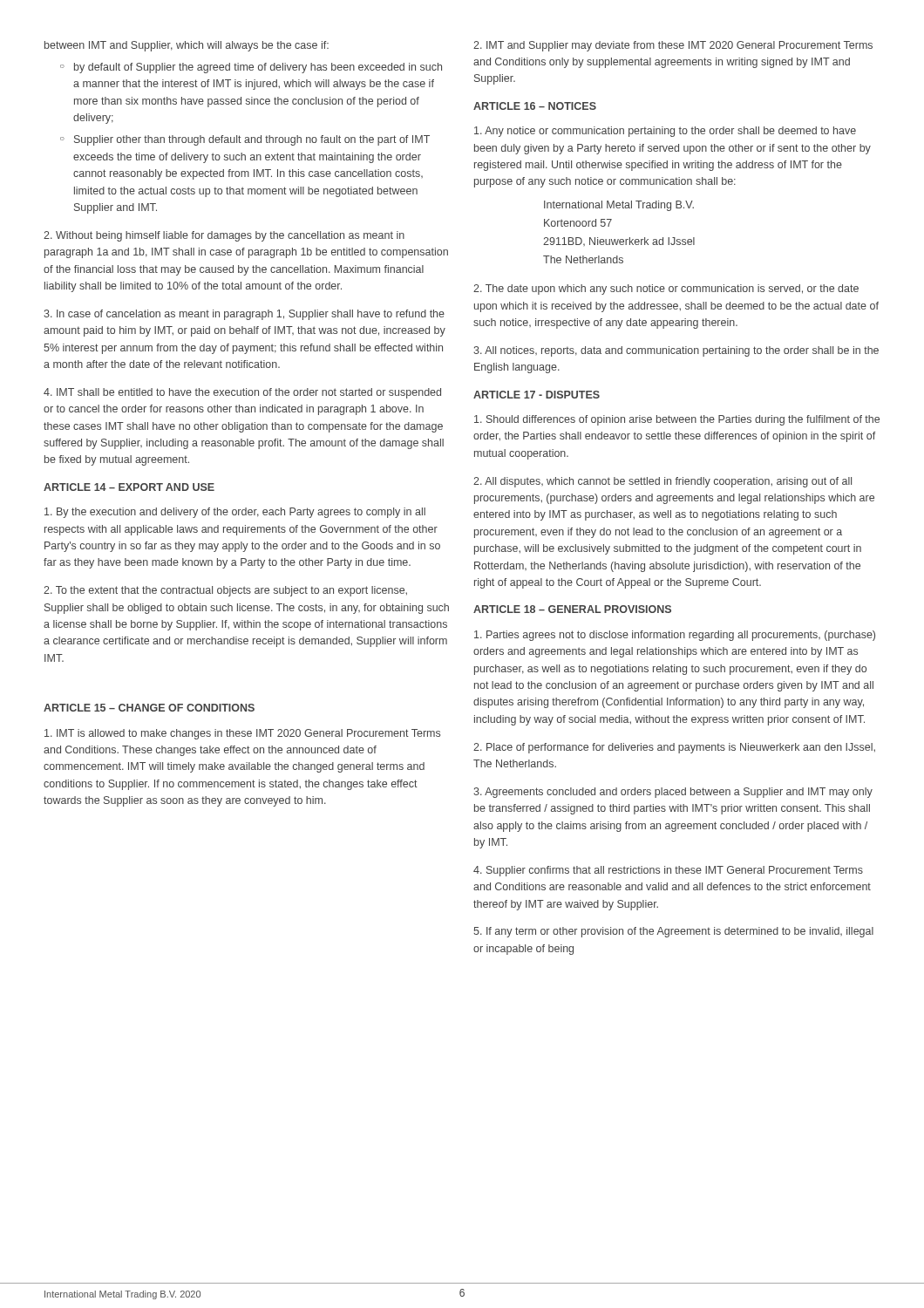Where is the passage that starts "Without being himself liable for damages by"?
Viewport: 924px width, 1308px height.
click(x=247, y=261)
